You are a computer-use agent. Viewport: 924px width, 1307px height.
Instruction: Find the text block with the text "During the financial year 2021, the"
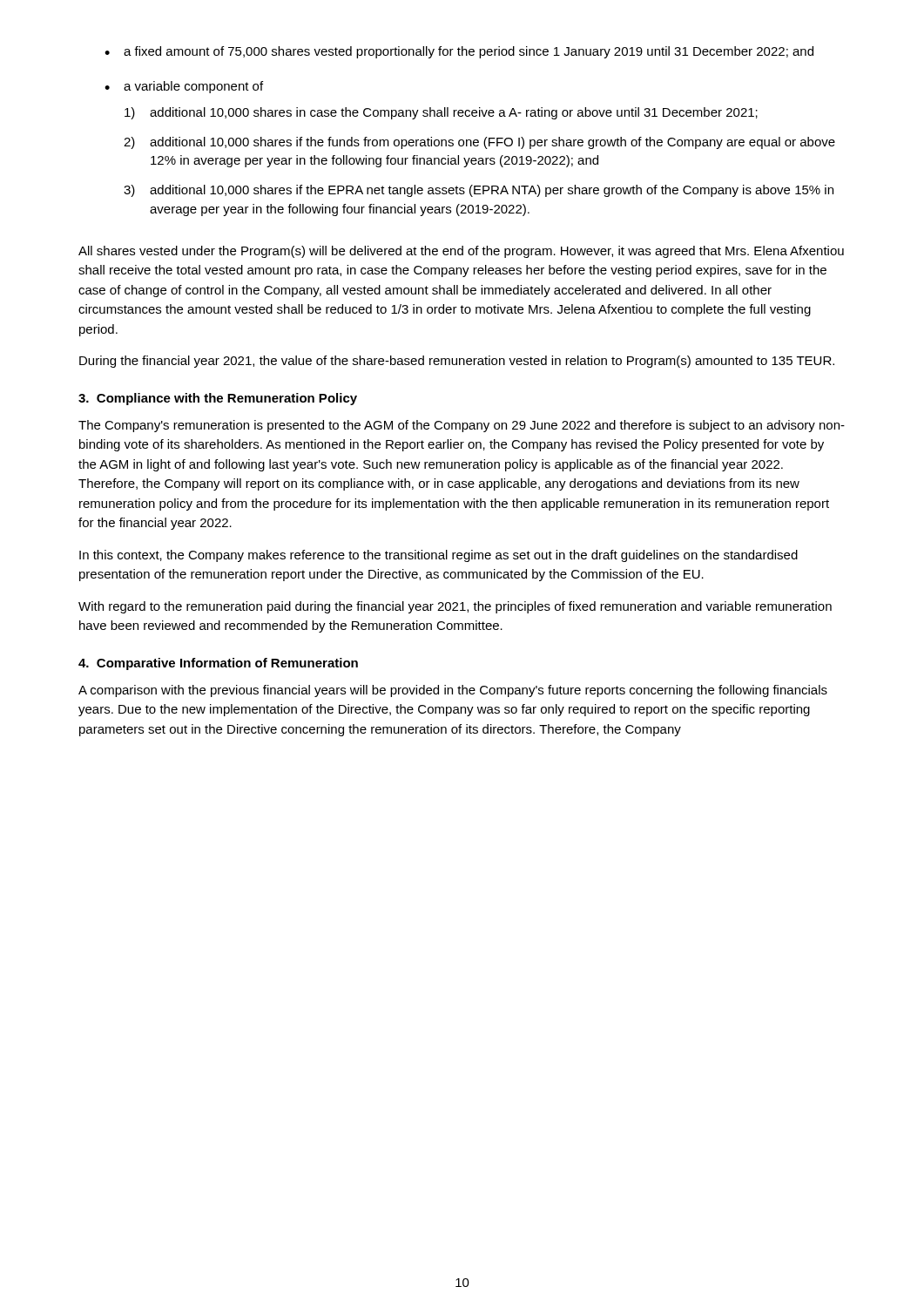(x=457, y=360)
